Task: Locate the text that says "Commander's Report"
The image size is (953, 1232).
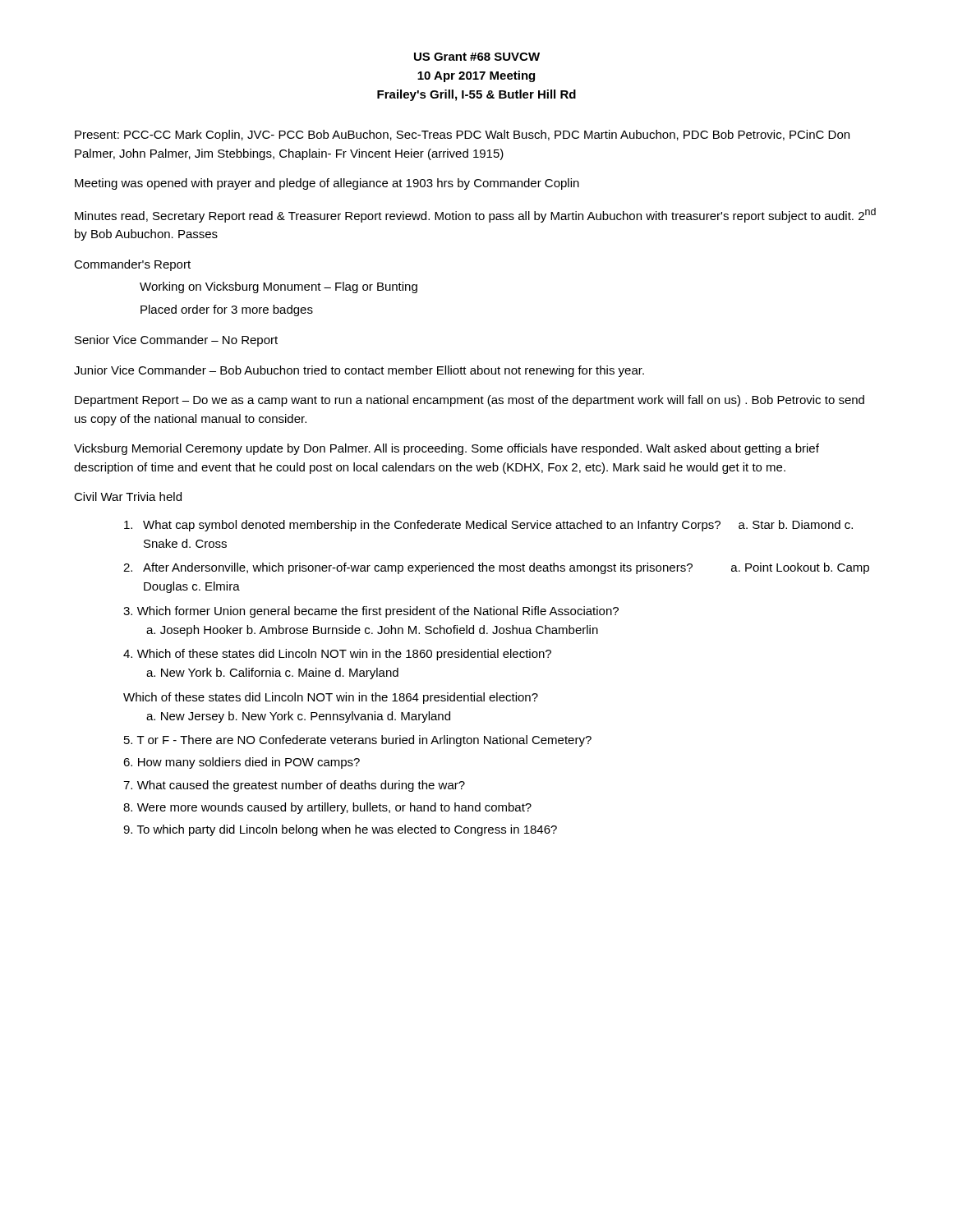Action: (132, 264)
